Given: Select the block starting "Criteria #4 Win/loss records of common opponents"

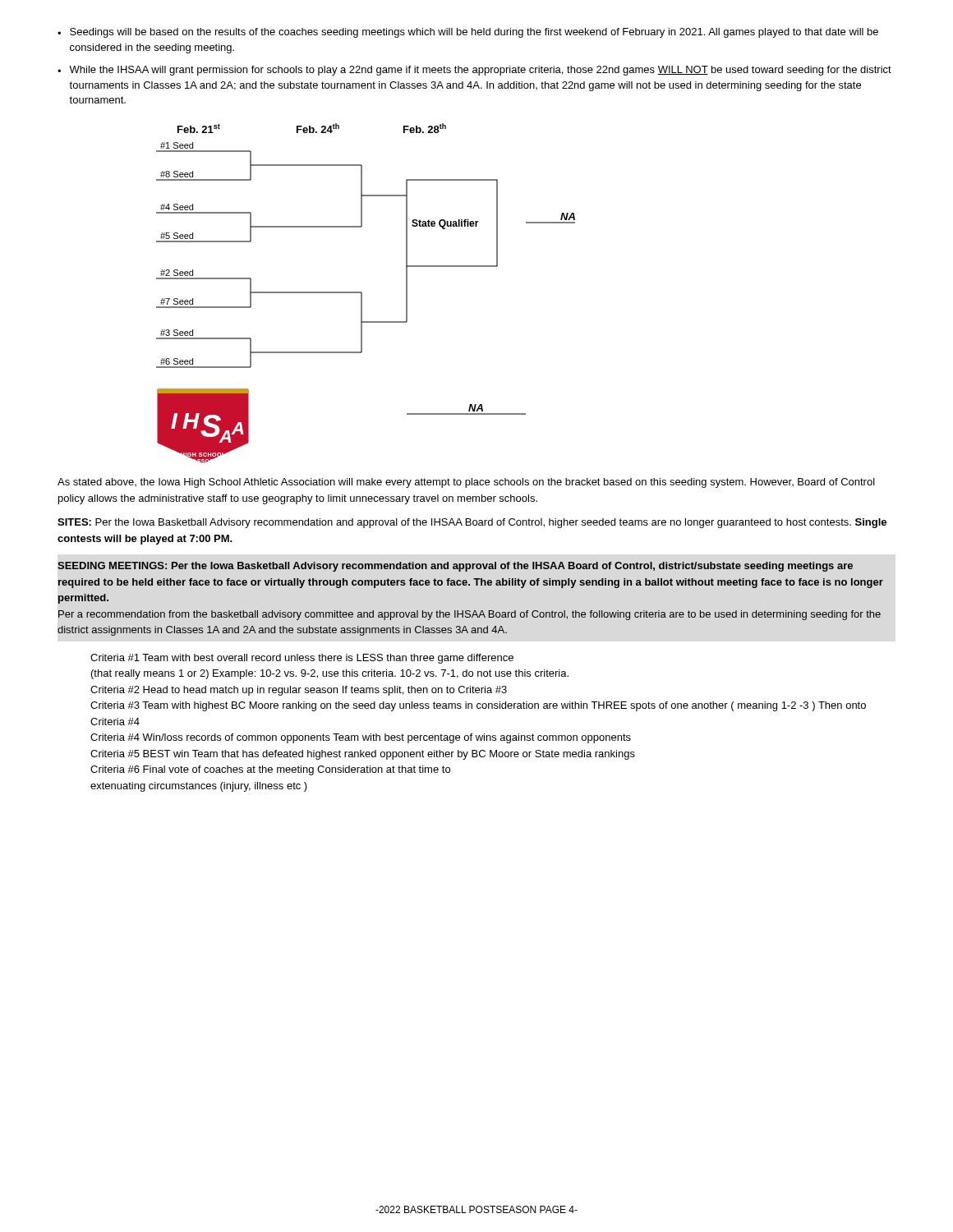Looking at the screenshot, I should click(x=361, y=737).
